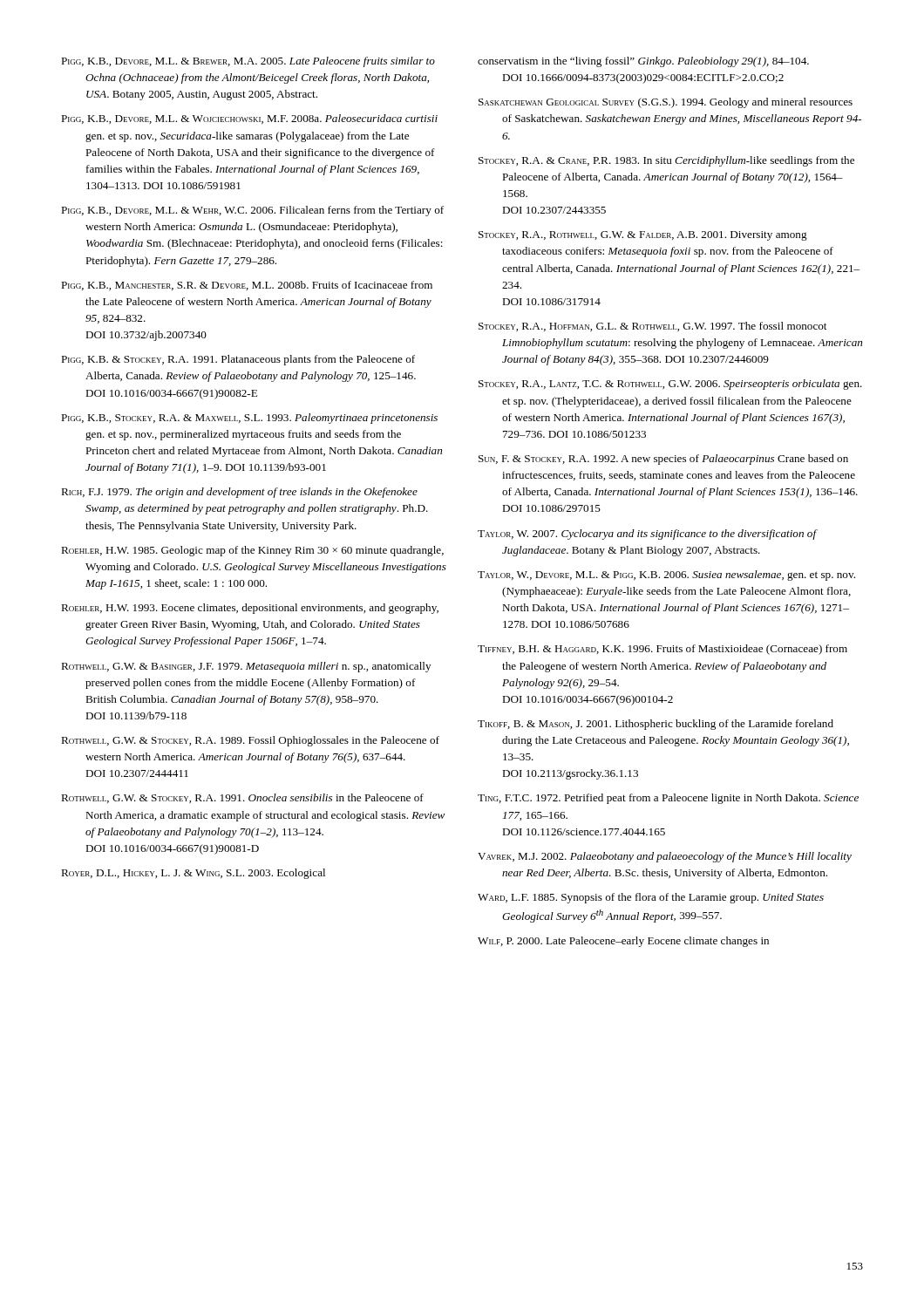Select the text block starting "Taylor, W. 2007. Cyclocarya and its significance to"
The width and height of the screenshot is (924, 1308).
[647, 541]
